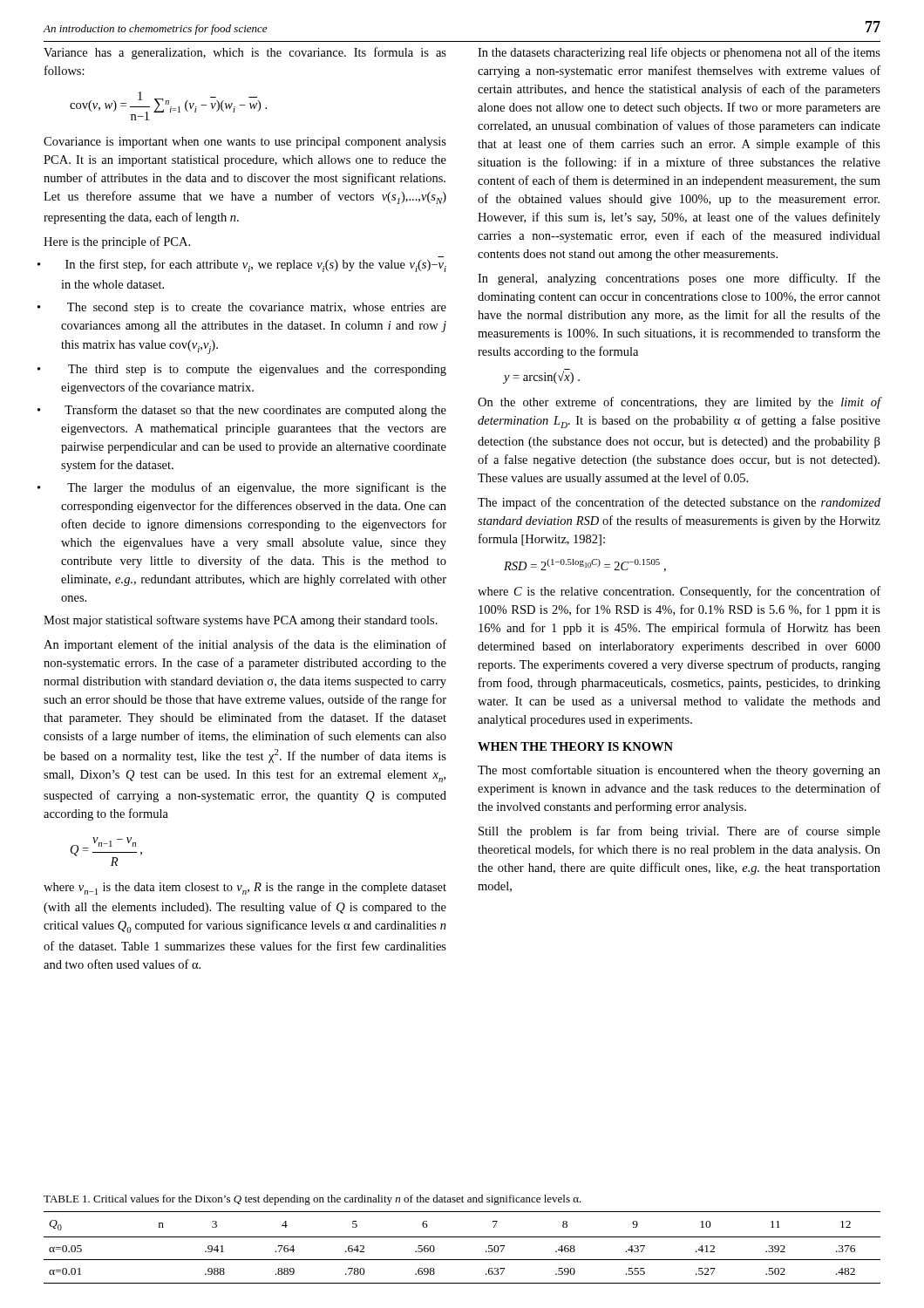
Task: Point to the block starting "• The third step is to compute the"
Action: pos(245,377)
